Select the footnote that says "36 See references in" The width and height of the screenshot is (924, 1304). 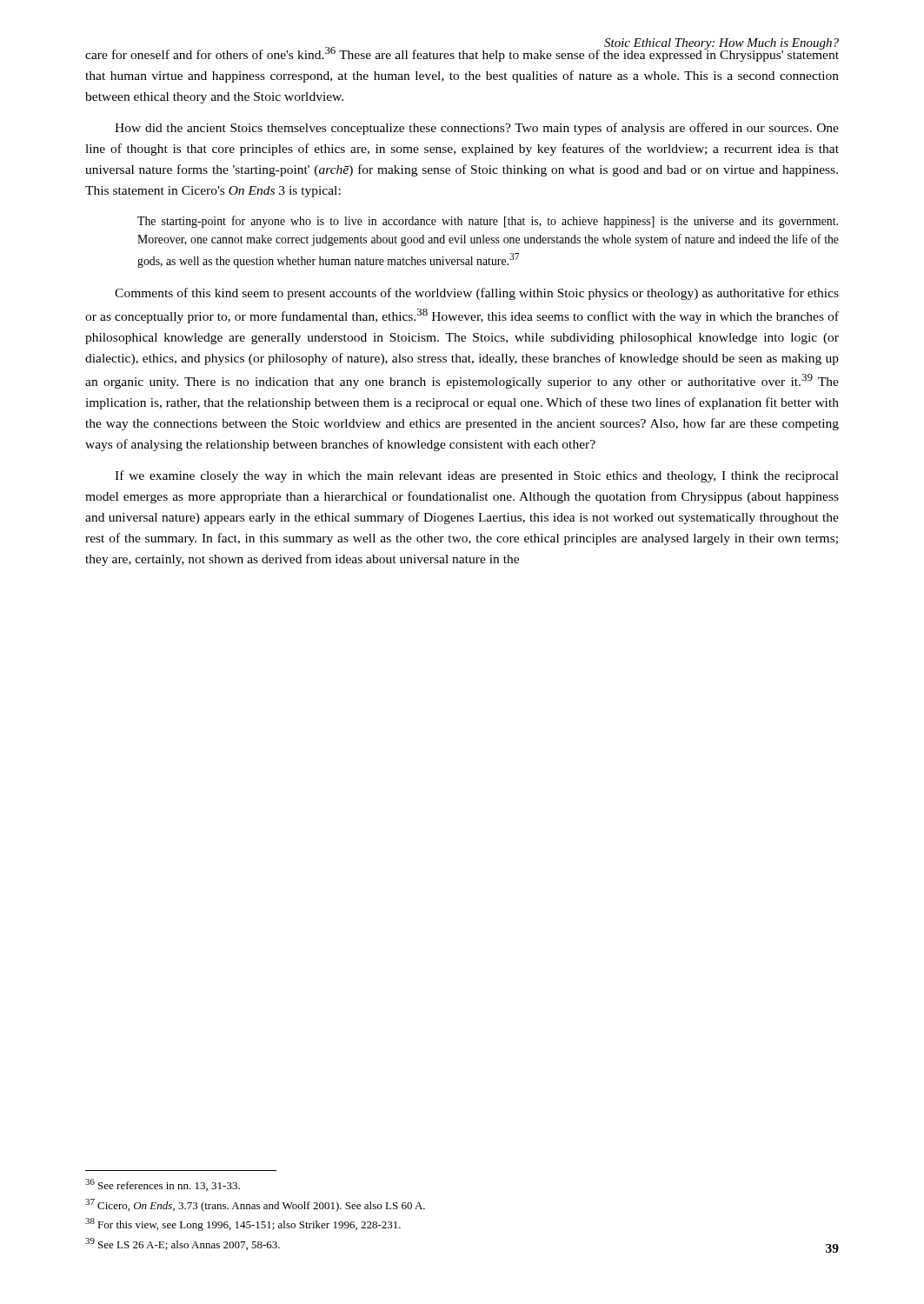163,1185
